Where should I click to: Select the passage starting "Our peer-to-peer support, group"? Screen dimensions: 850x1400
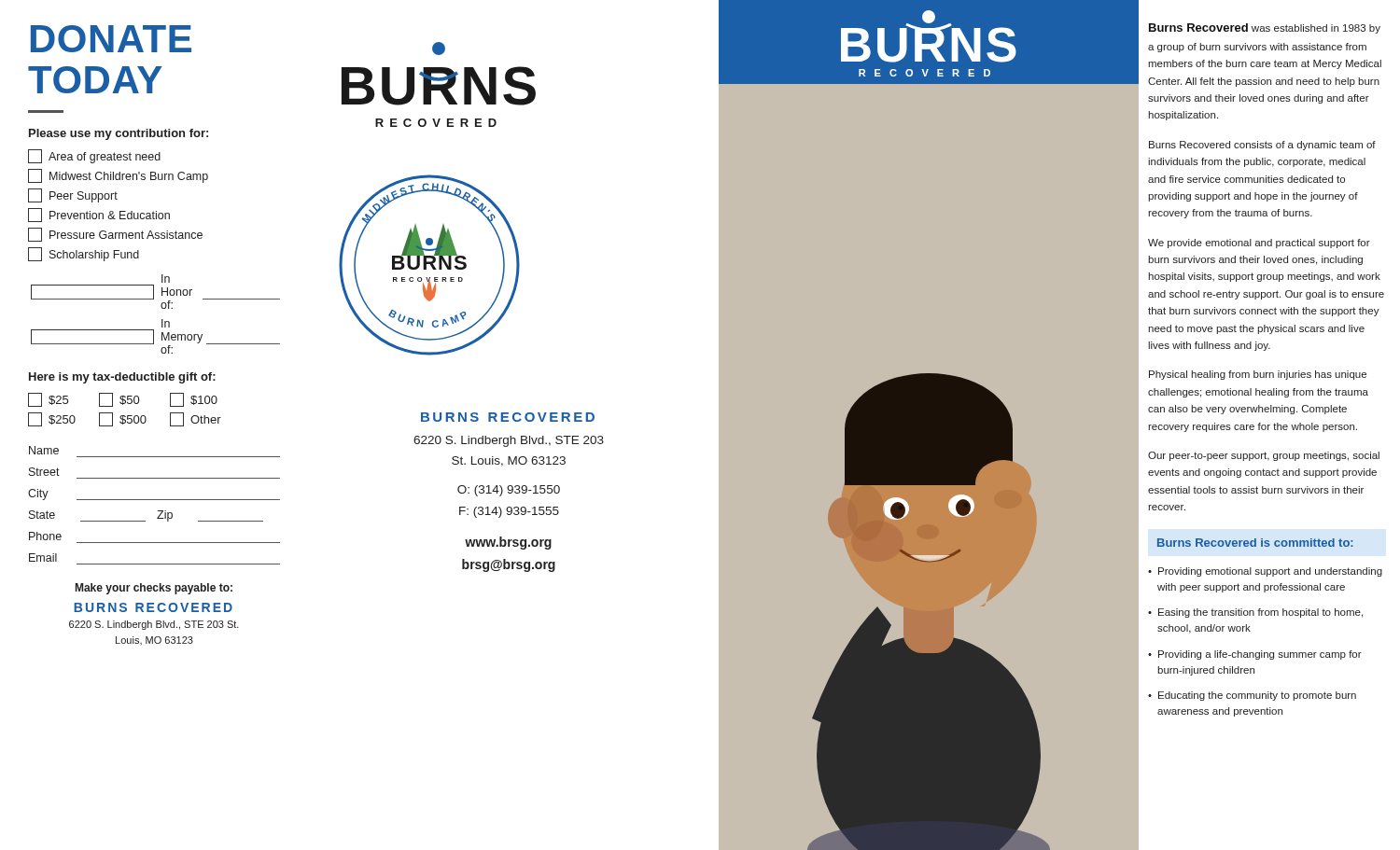click(x=1264, y=481)
